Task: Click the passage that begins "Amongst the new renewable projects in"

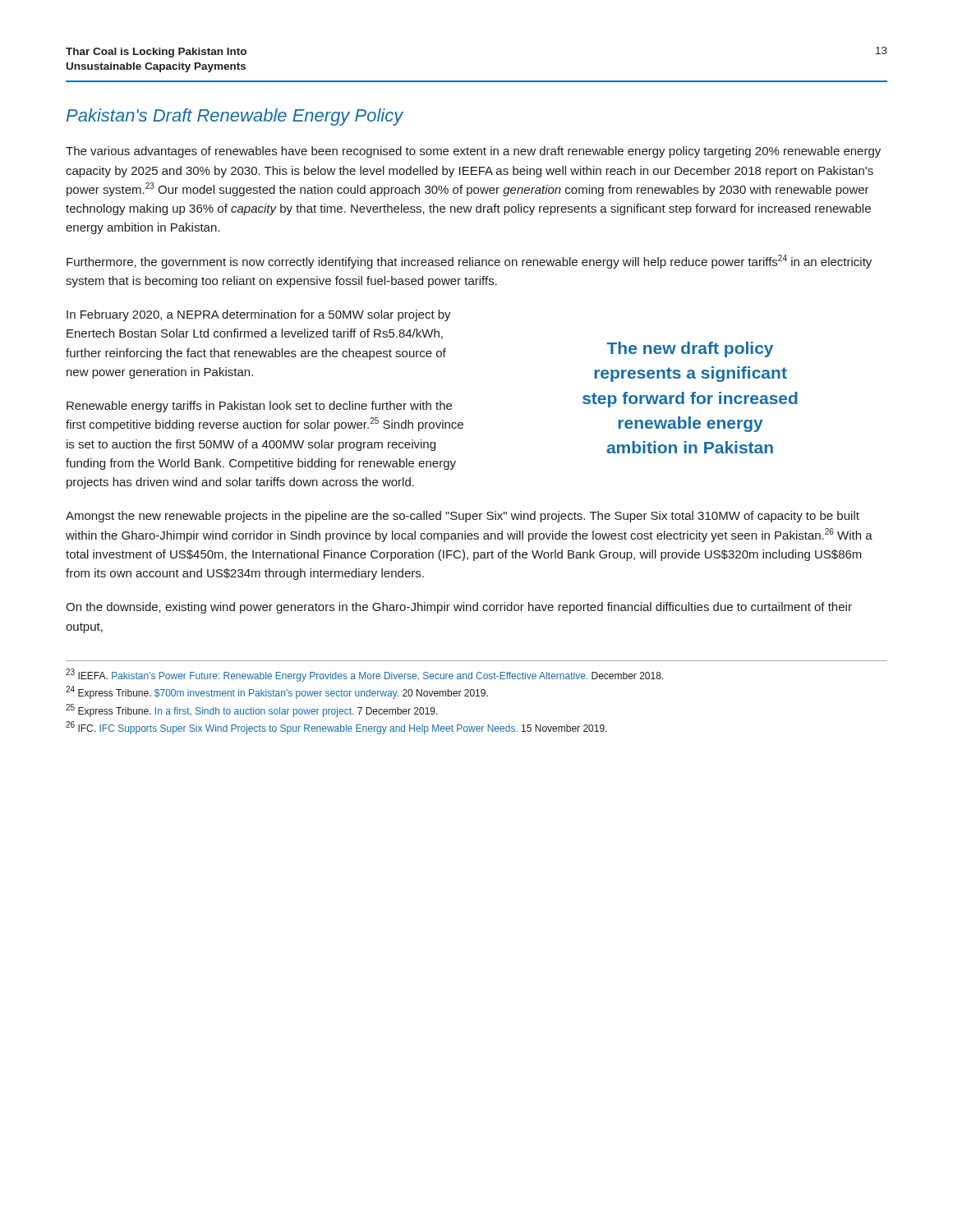Action: pyautogui.click(x=469, y=544)
